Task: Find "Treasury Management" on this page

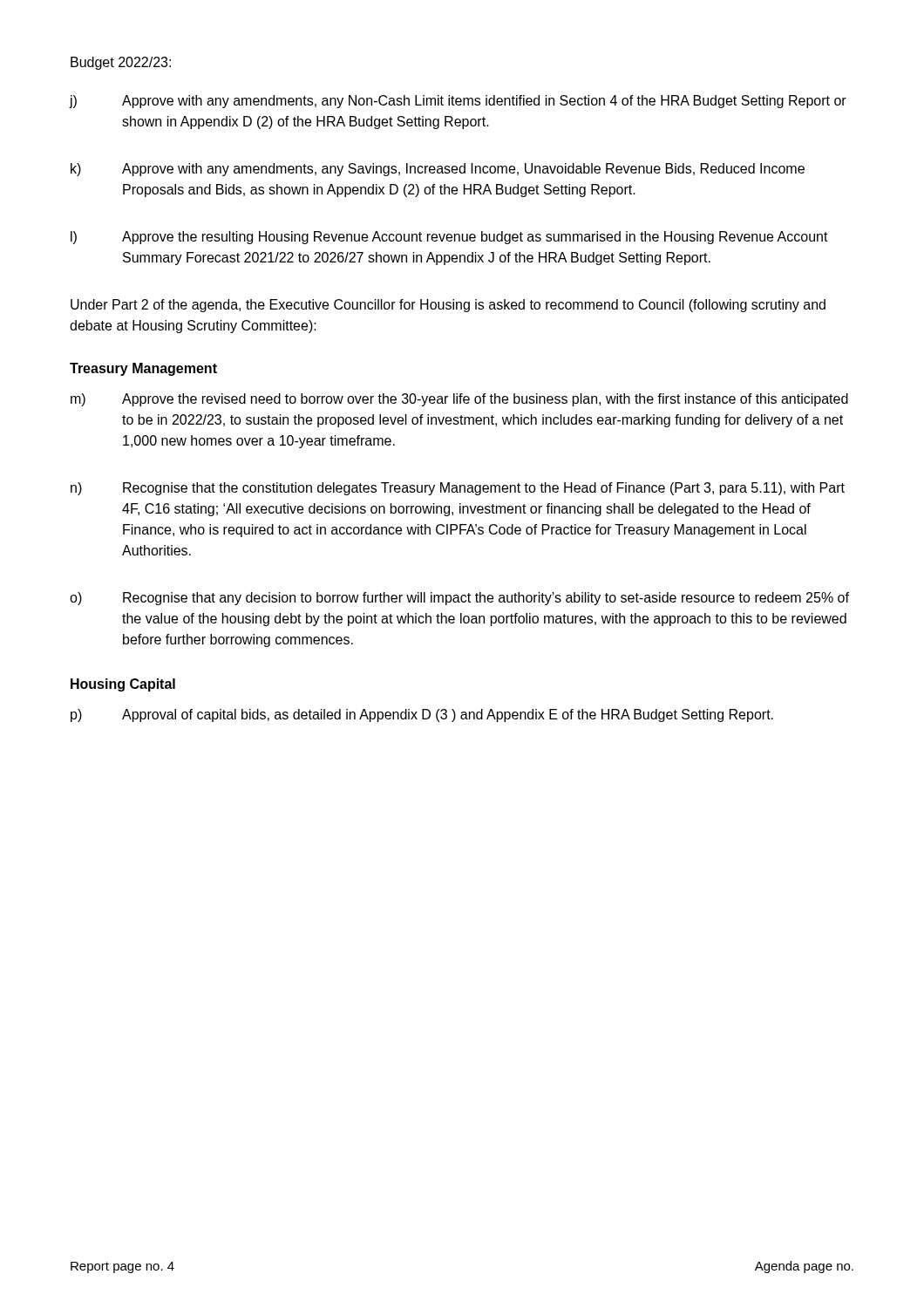Action: point(143,368)
